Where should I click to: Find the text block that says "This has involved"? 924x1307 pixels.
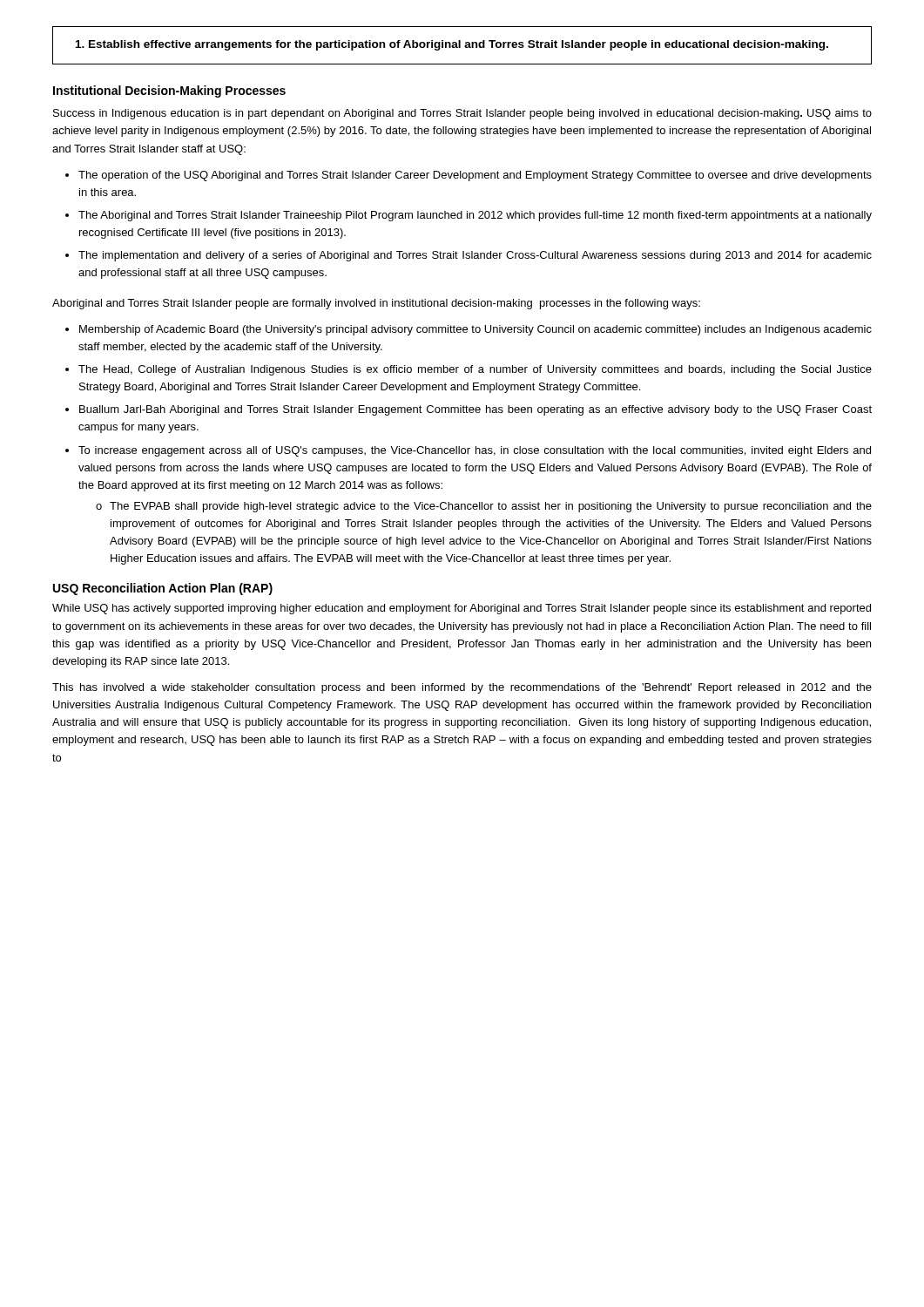click(x=462, y=722)
